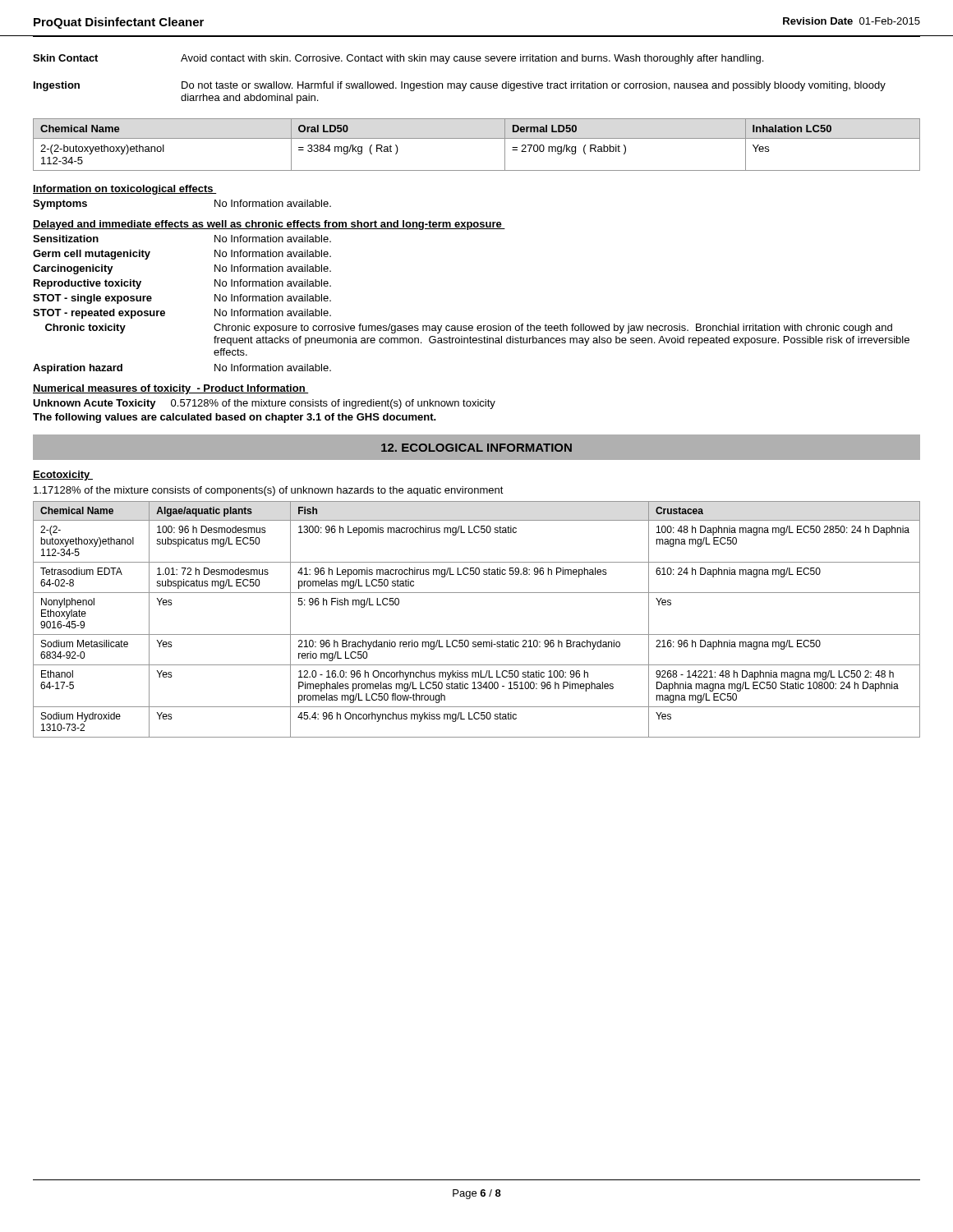Viewport: 953px width, 1232px height.
Task: Select the text block that says "STOT - repeated exposure"
Action: point(104,313)
